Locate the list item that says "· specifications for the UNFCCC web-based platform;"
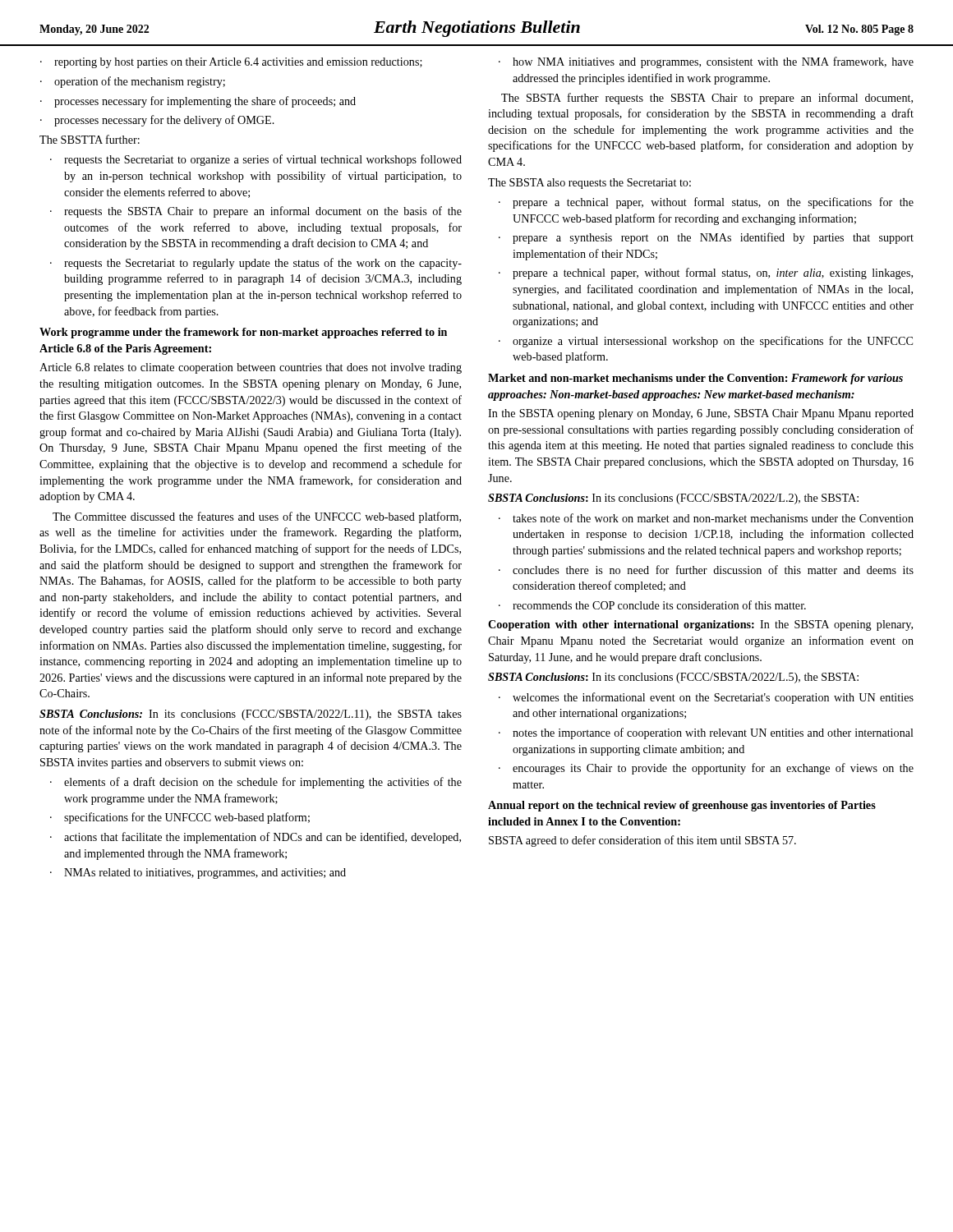The width and height of the screenshot is (953, 1232). 255,818
